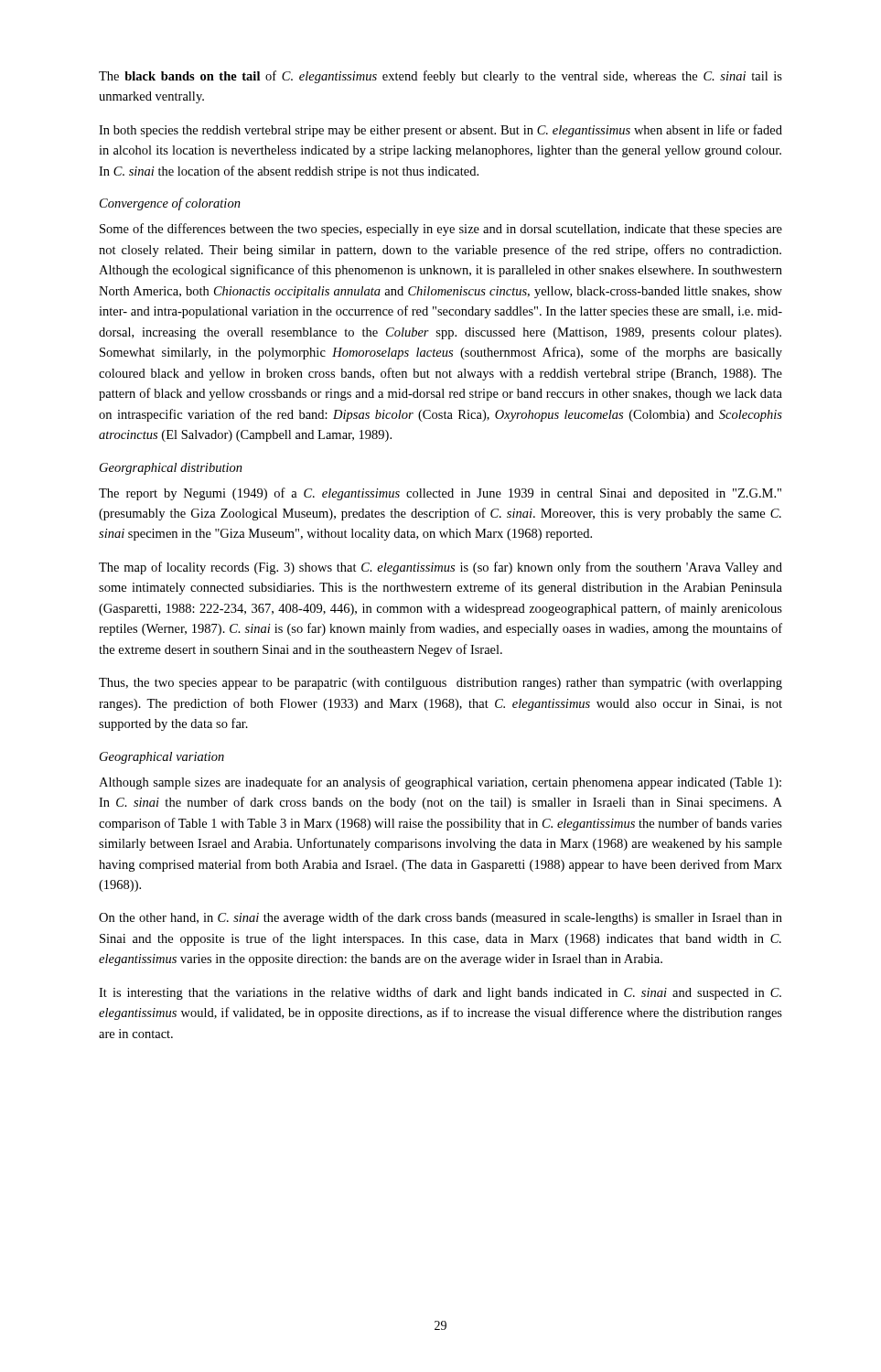Locate the passage starting "The map of locality records"
Image resolution: width=881 pixels, height=1372 pixels.
440,608
